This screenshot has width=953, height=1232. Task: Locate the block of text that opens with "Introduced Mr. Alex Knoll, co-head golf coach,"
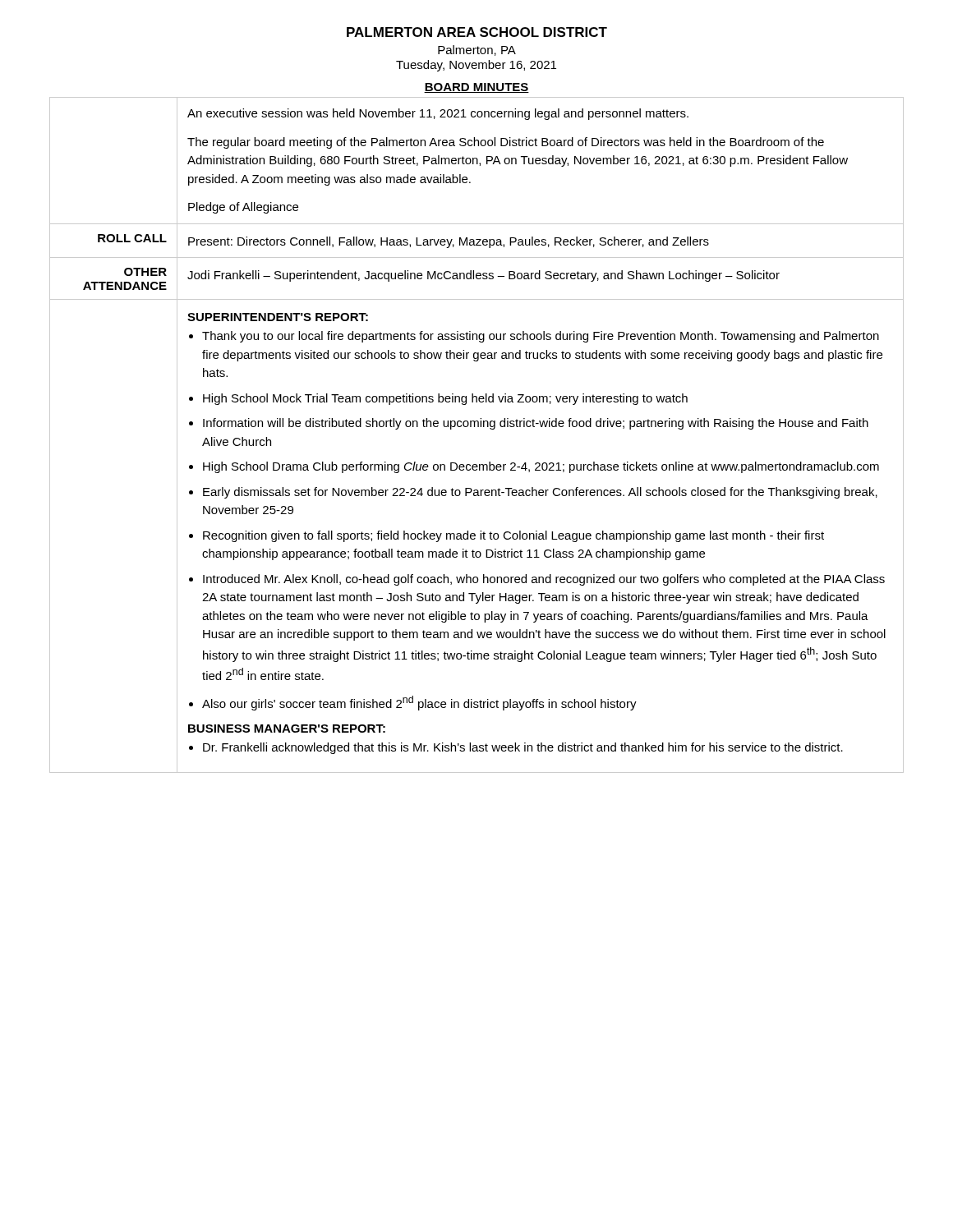click(x=544, y=627)
